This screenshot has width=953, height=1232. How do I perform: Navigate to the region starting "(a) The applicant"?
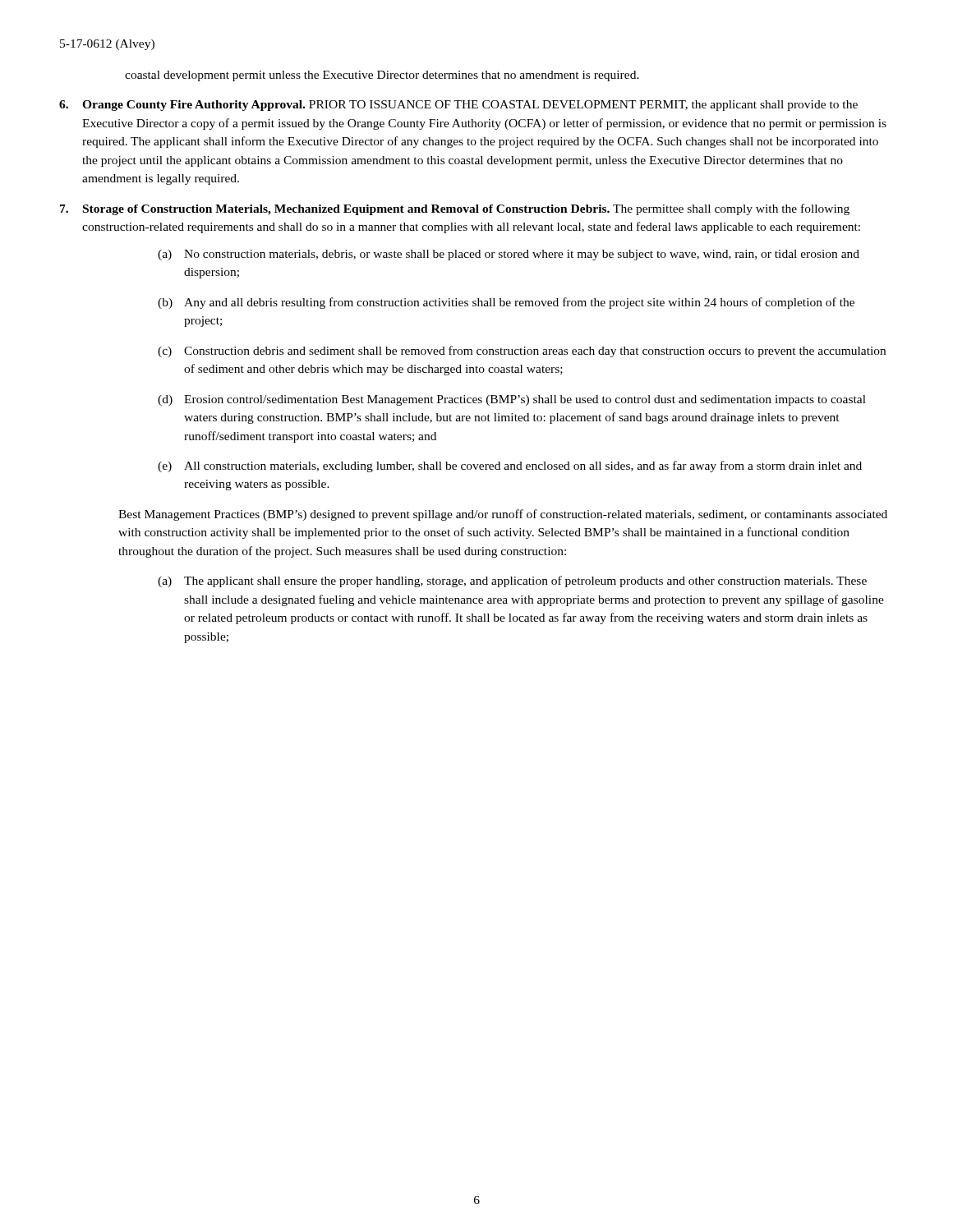click(526, 609)
